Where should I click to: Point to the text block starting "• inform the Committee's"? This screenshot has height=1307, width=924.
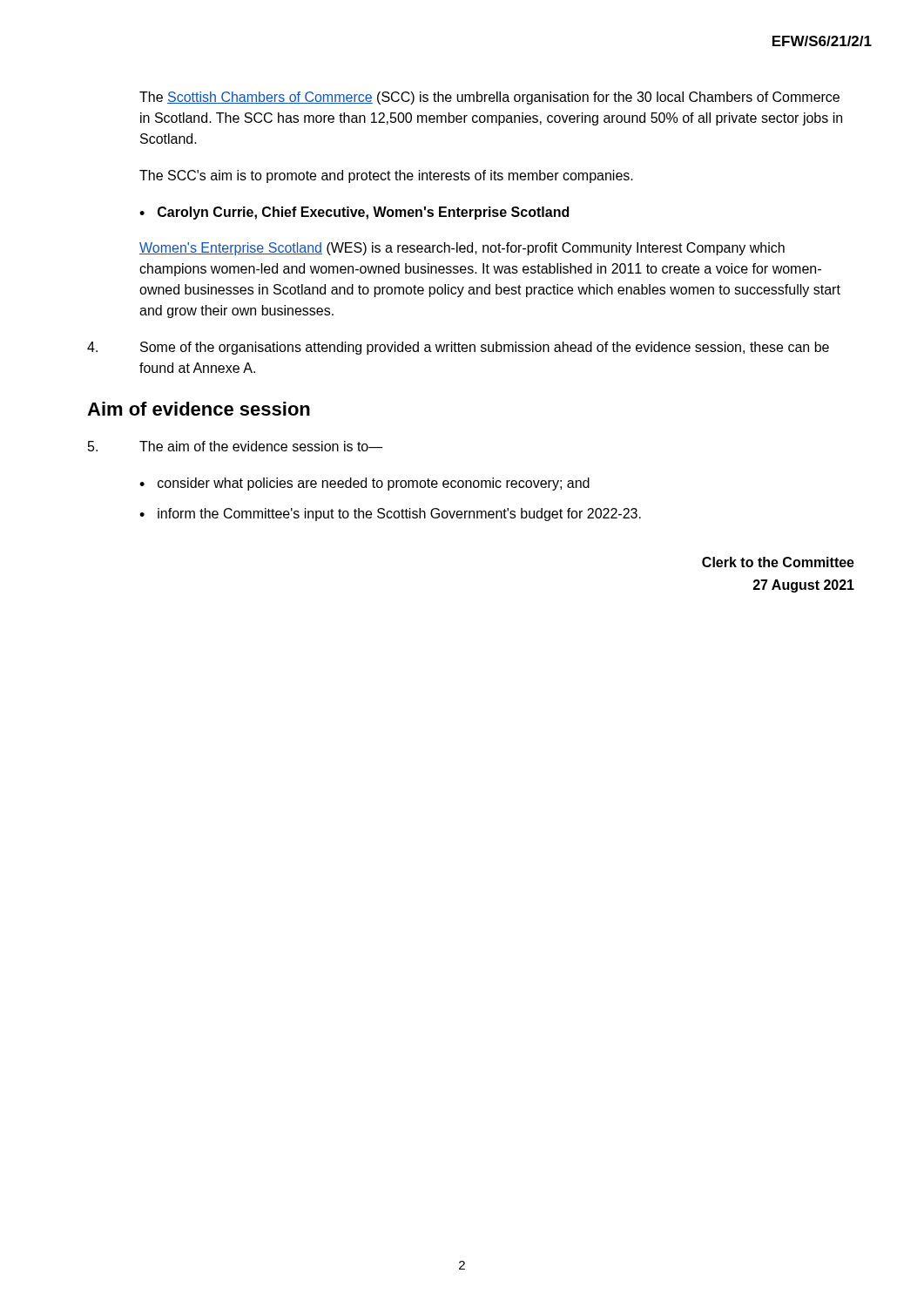click(x=391, y=515)
